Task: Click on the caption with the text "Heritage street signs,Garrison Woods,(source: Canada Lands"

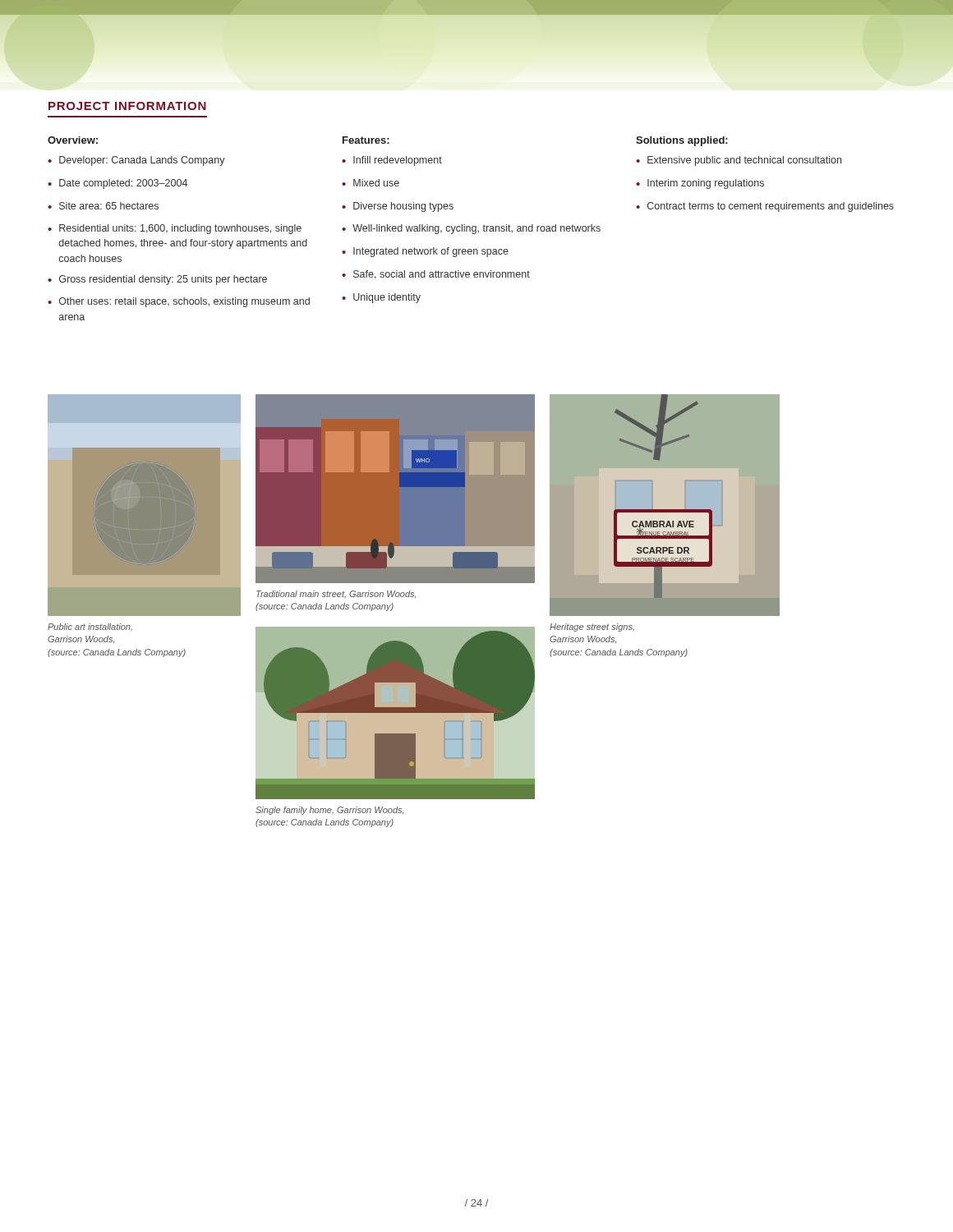Action: 619,639
